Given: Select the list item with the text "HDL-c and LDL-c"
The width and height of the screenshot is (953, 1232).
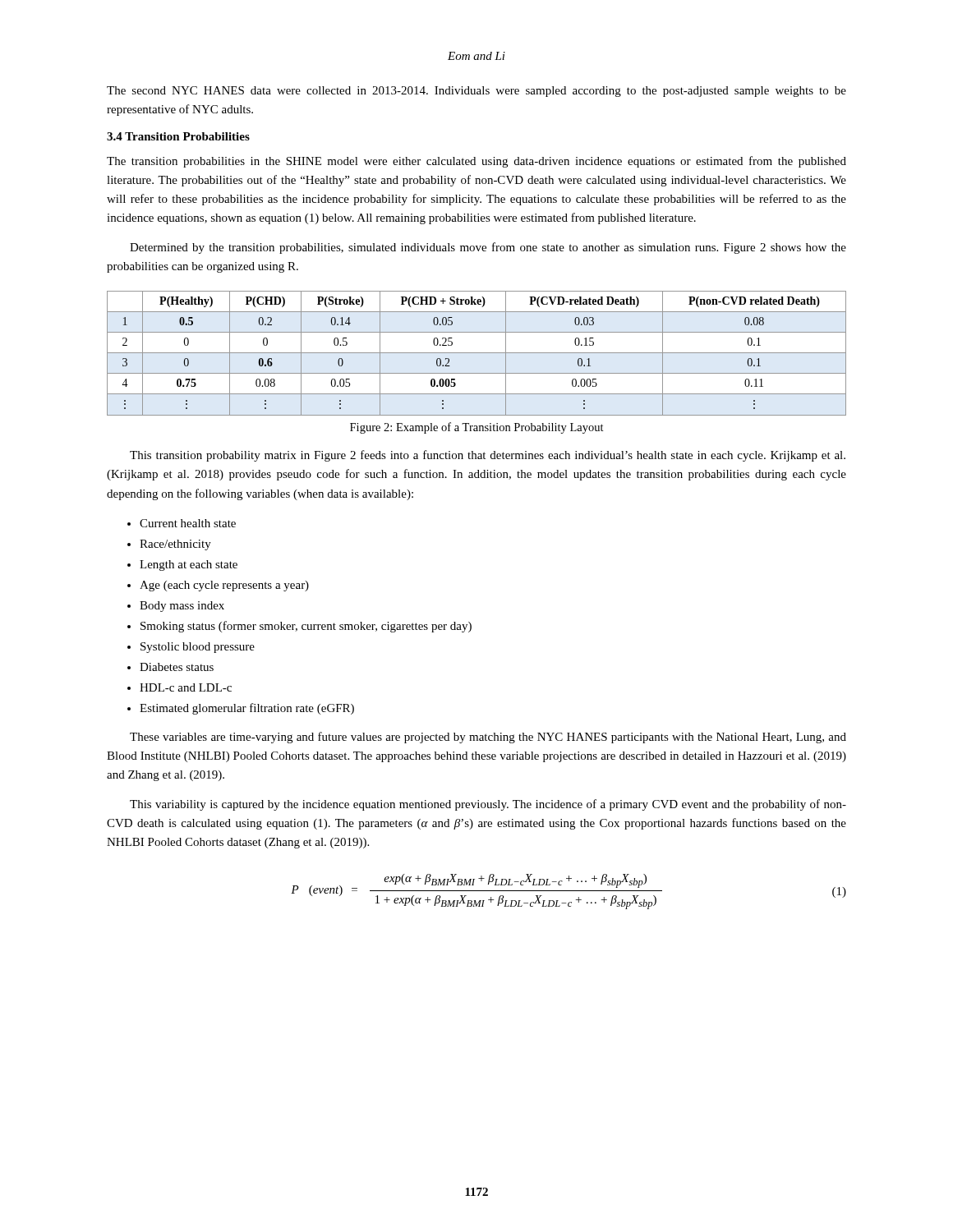Looking at the screenshot, I should click(x=186, y=687).
